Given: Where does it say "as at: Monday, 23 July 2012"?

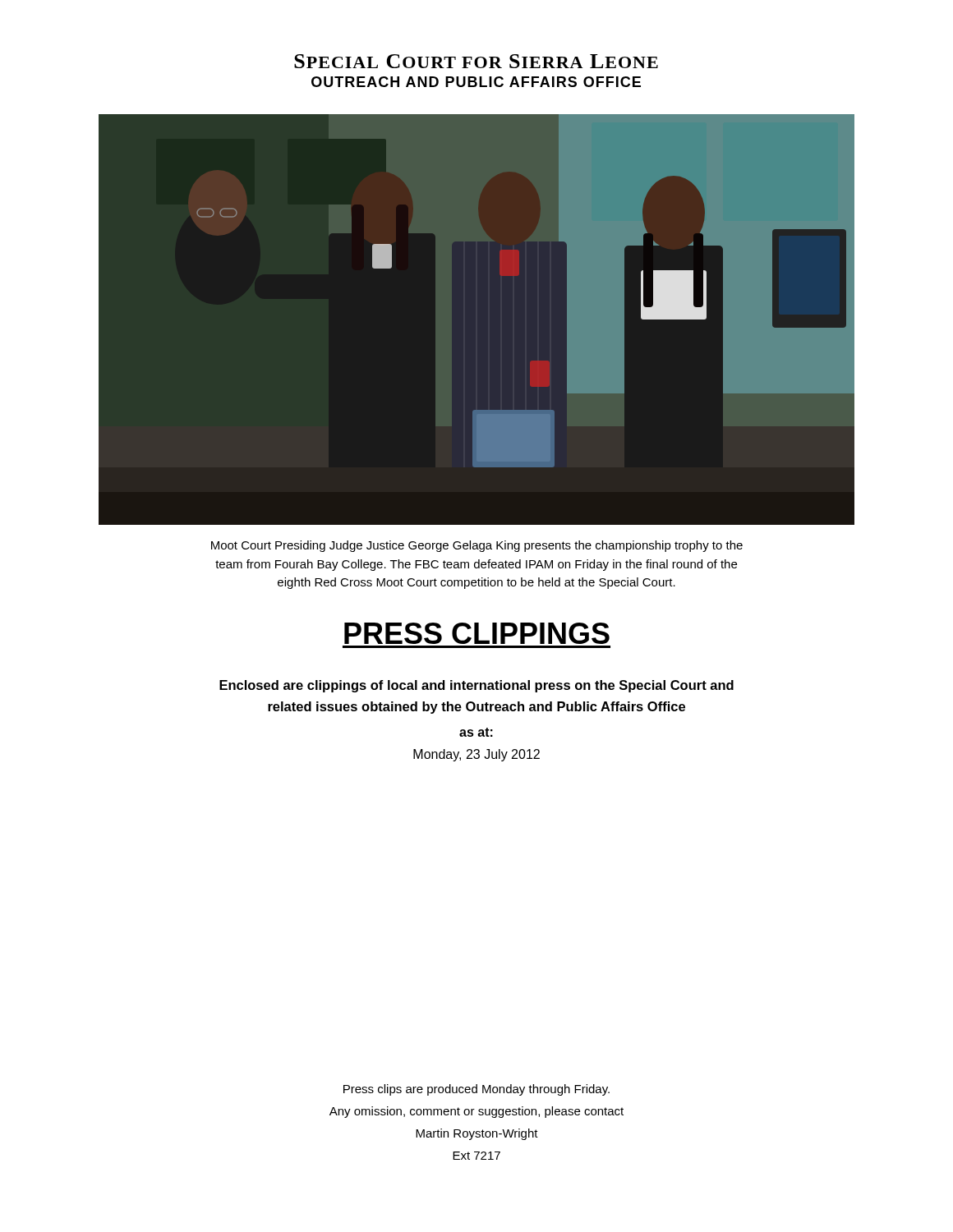Looking at the screenshot, I should coord(476,744).
